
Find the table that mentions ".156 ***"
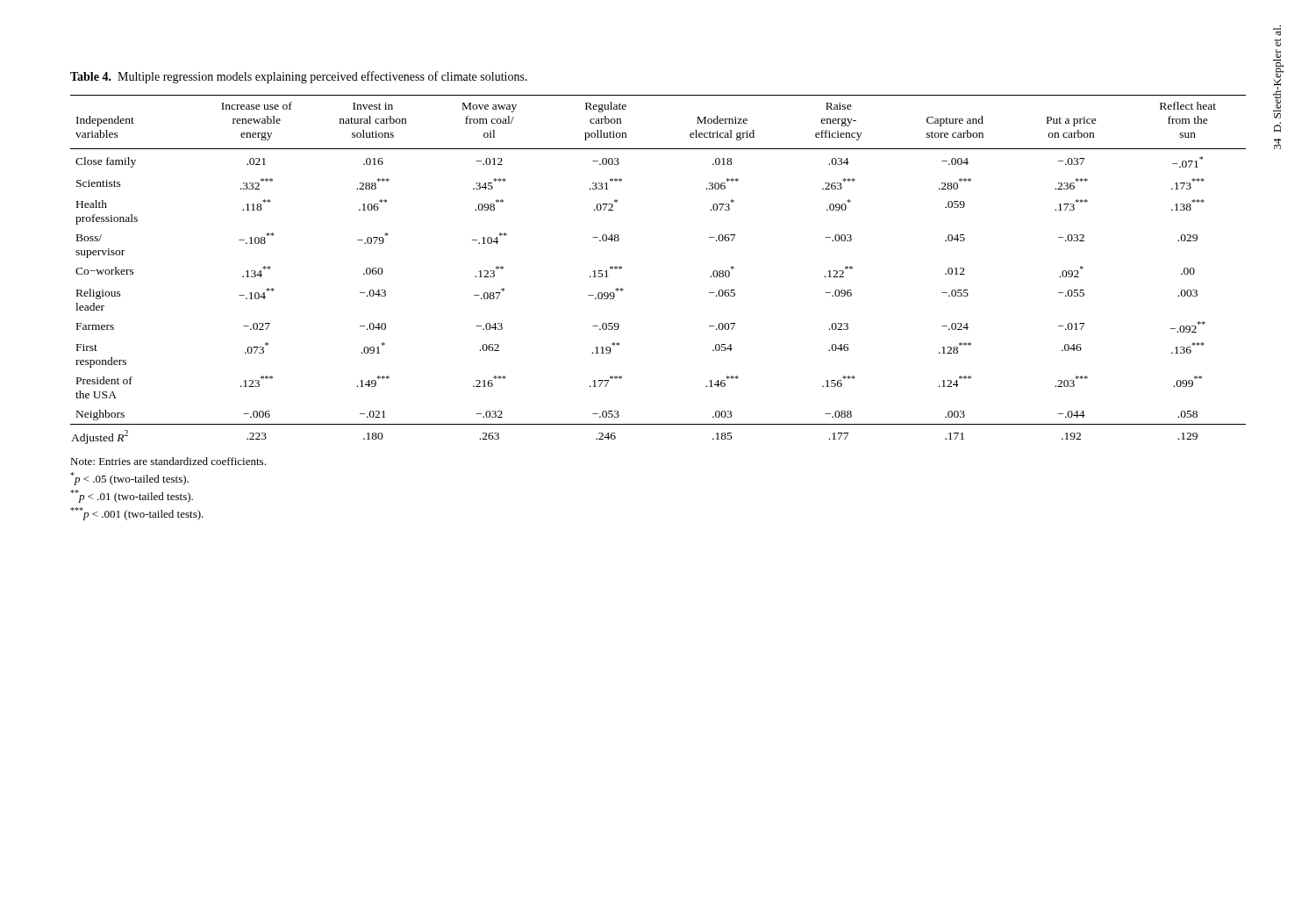coord(658,270)
